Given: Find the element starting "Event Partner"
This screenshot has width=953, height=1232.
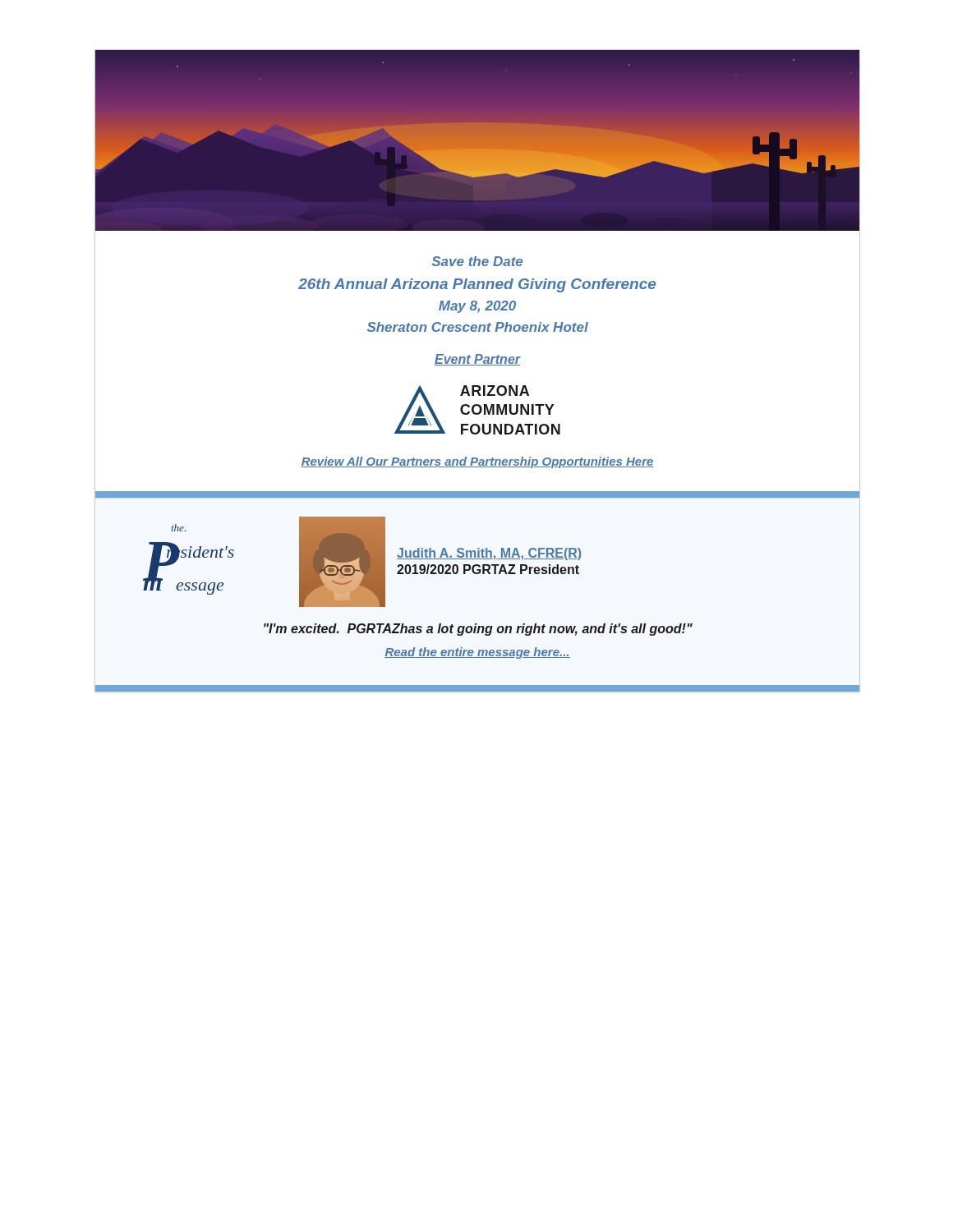Looking at the screenshot, I should pos(477,359).
